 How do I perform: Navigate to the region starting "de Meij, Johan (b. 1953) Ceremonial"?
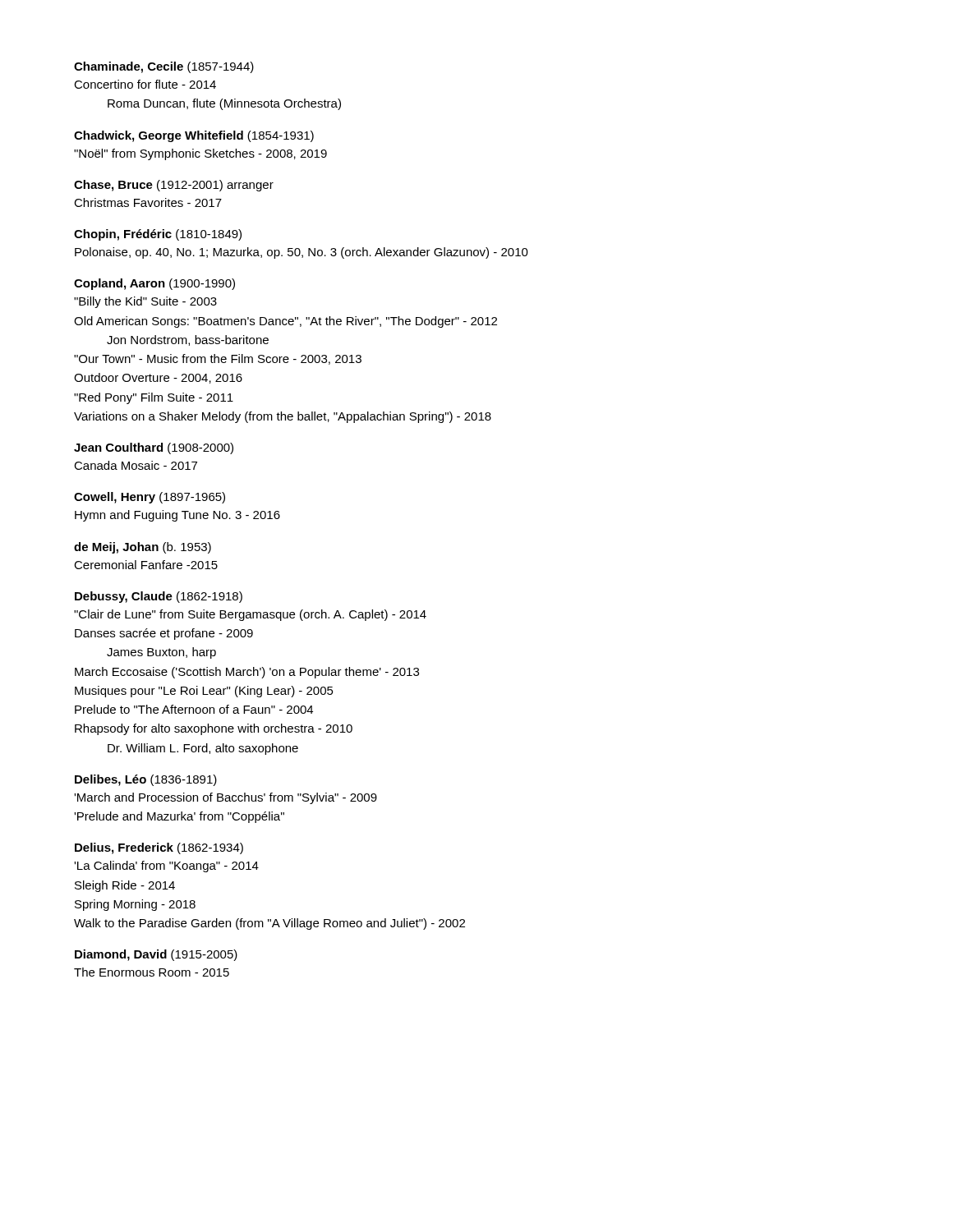143,548
